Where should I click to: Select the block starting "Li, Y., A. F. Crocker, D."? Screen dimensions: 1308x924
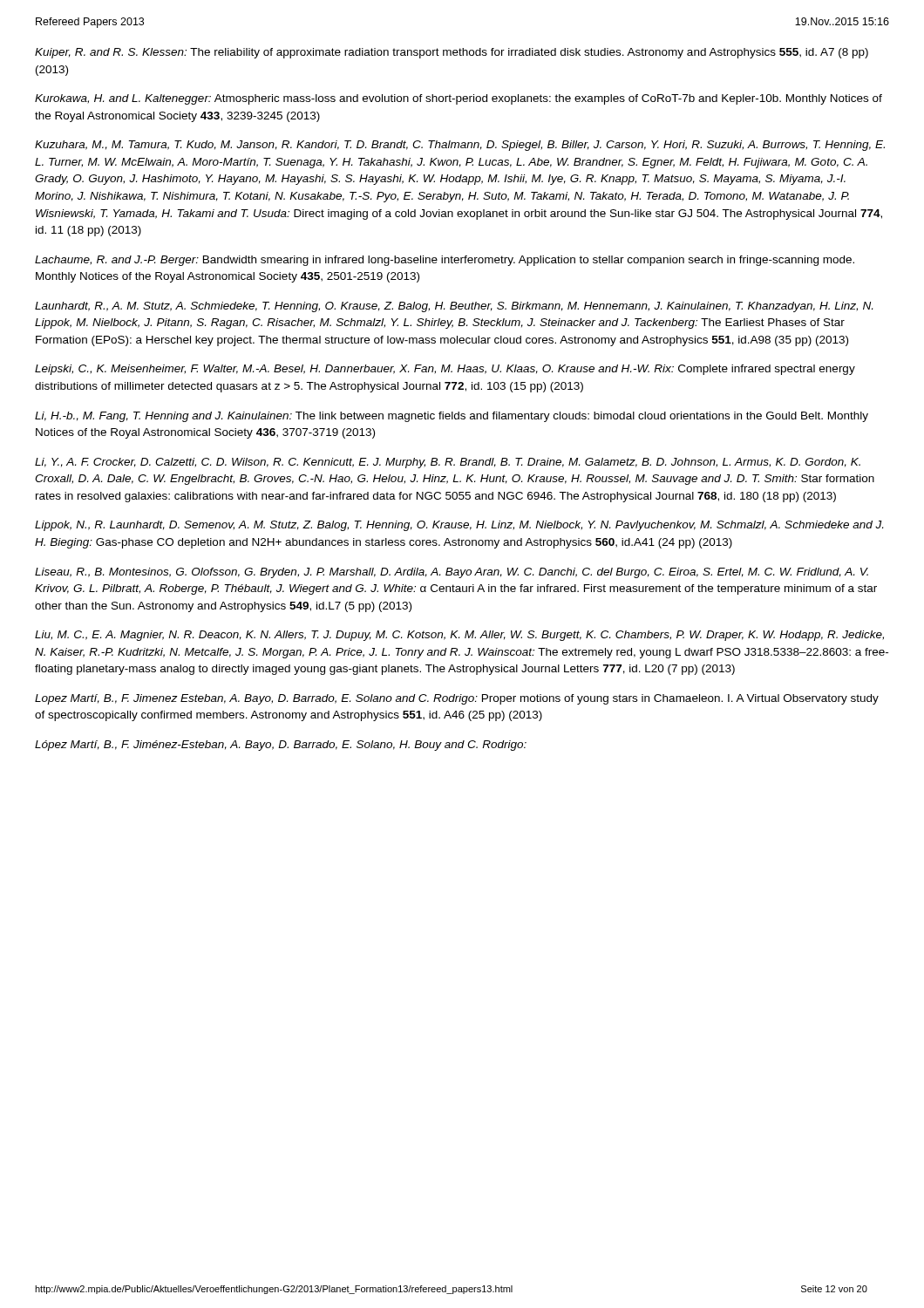click(455, 479)
